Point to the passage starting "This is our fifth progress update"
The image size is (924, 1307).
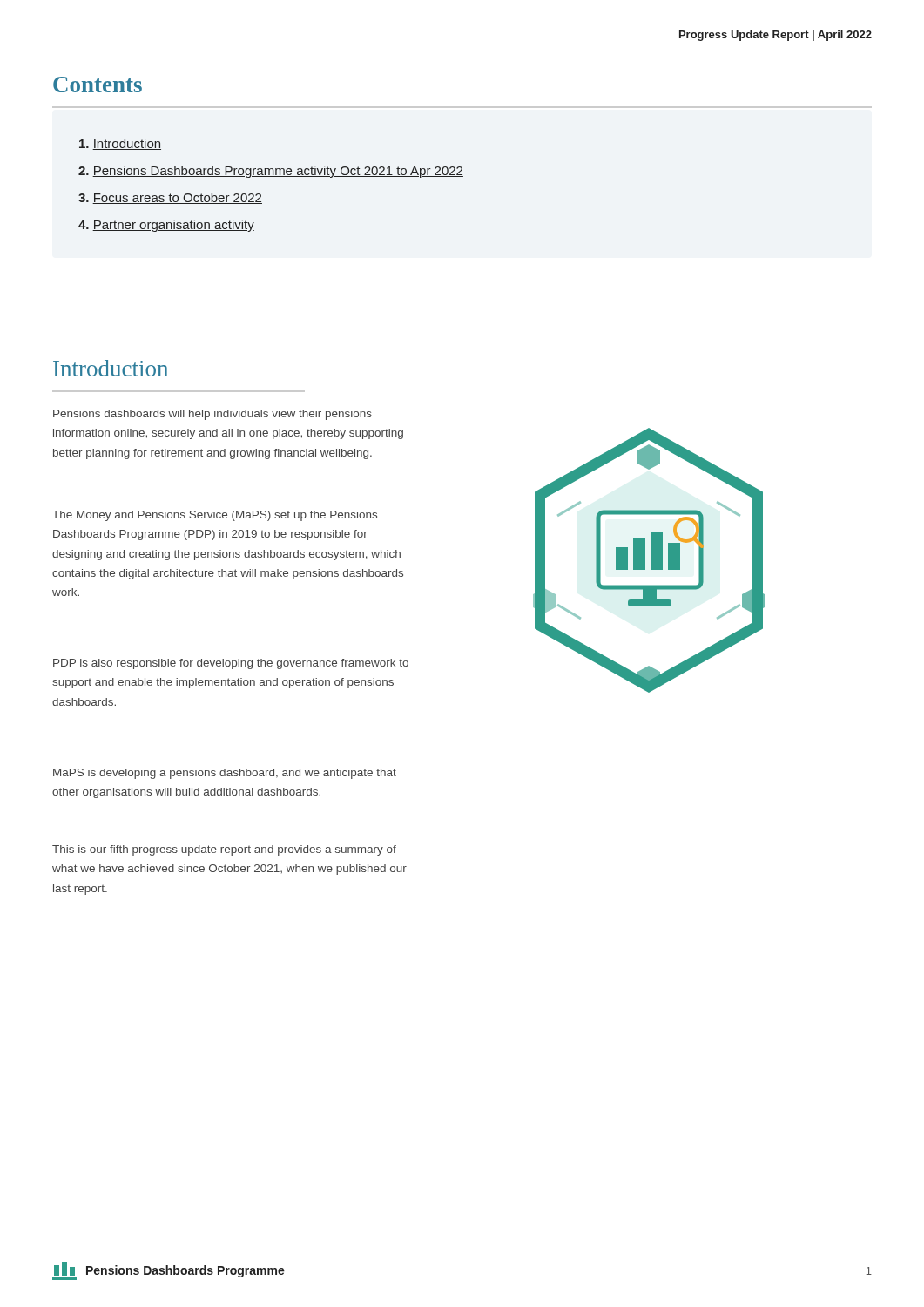235,869
